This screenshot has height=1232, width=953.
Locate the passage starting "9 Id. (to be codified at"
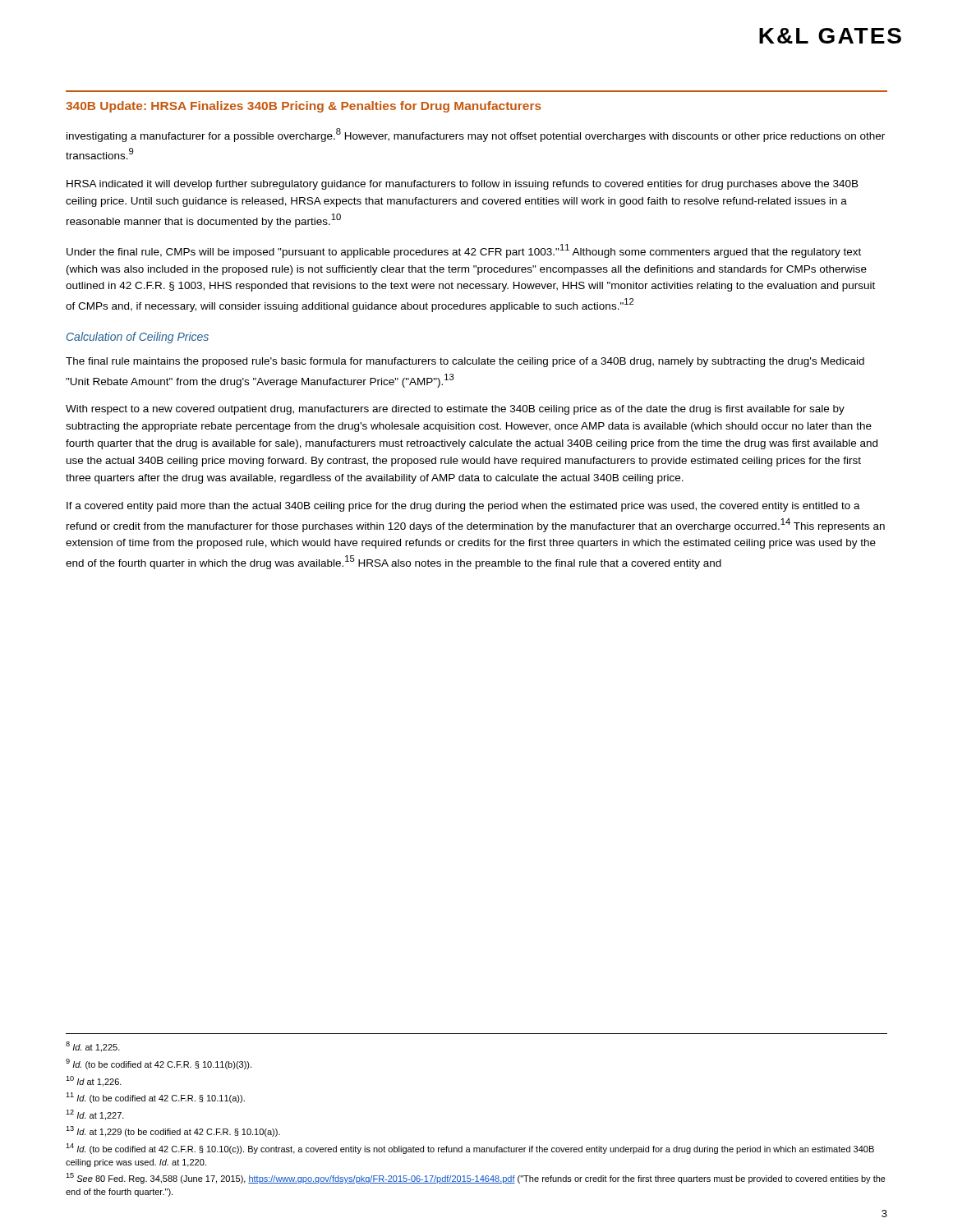point(159,1063)
